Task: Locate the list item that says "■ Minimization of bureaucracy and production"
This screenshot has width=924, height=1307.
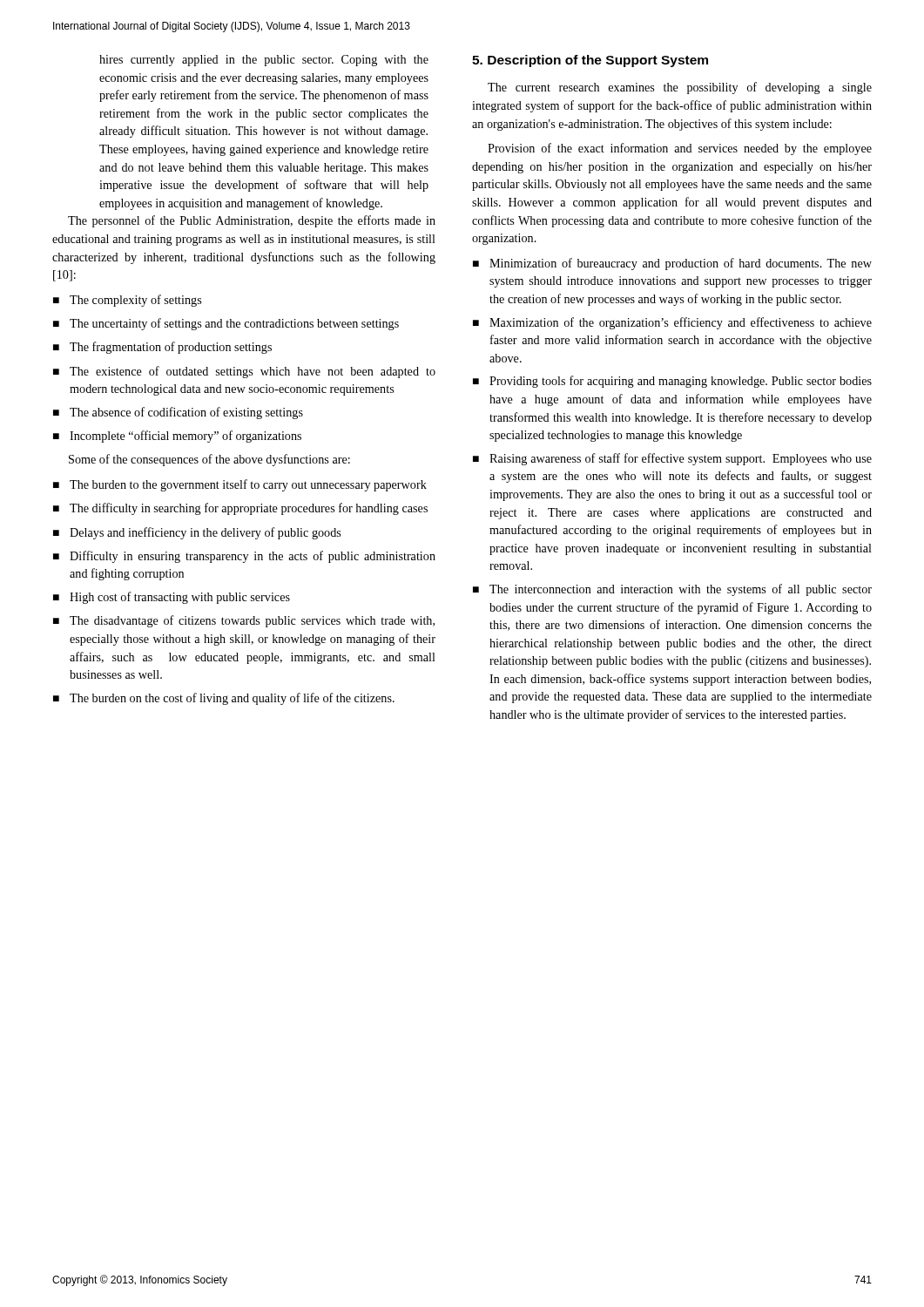Action: point(672,281)
